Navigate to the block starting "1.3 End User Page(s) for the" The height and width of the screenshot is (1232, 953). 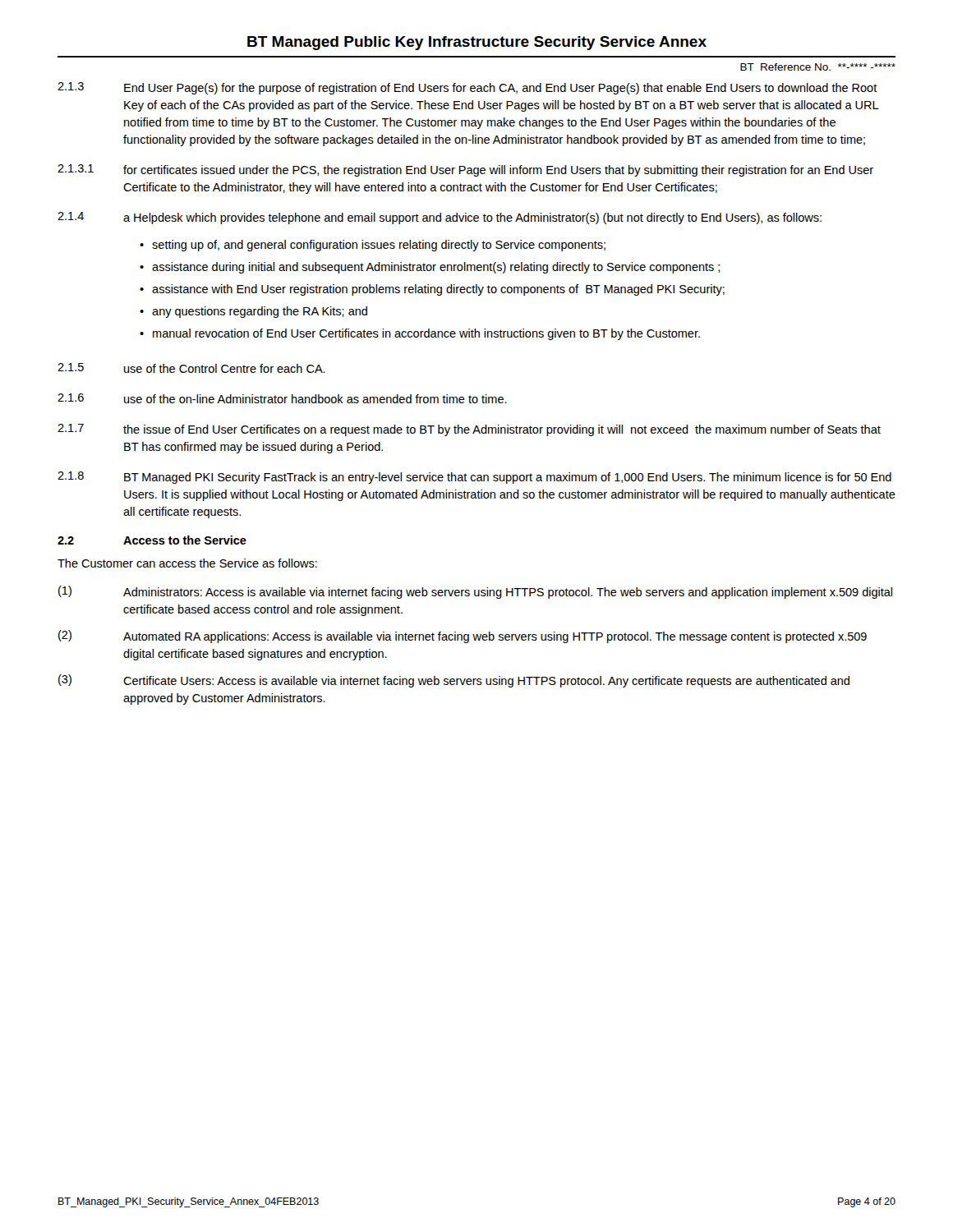[476, 114]
